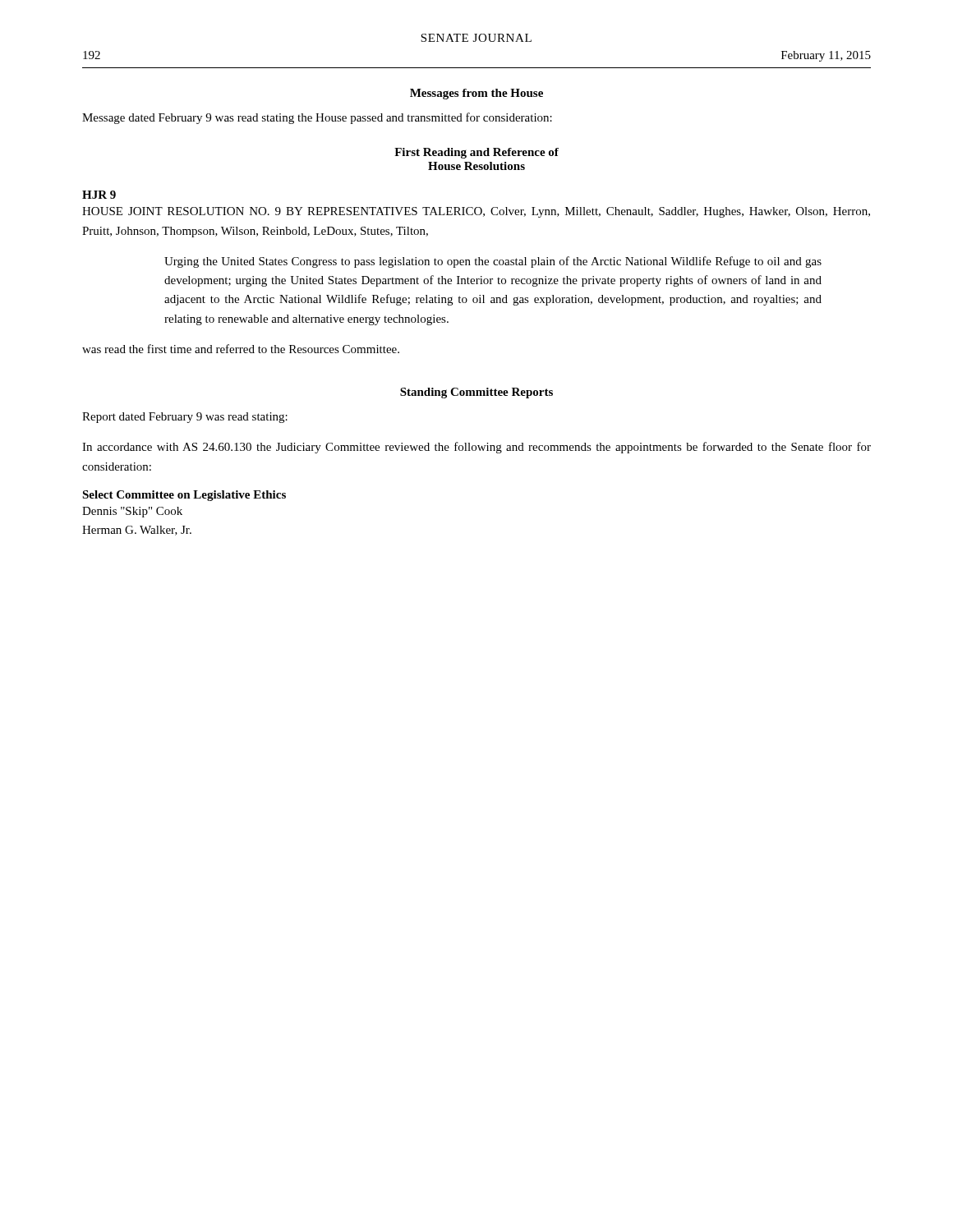Image resolution: width=953 pixels, height=1232 pixels.
Task: Select the passage starting "Herman G. Walker,"
Action: pyautogui.click(x=137, y=530)
